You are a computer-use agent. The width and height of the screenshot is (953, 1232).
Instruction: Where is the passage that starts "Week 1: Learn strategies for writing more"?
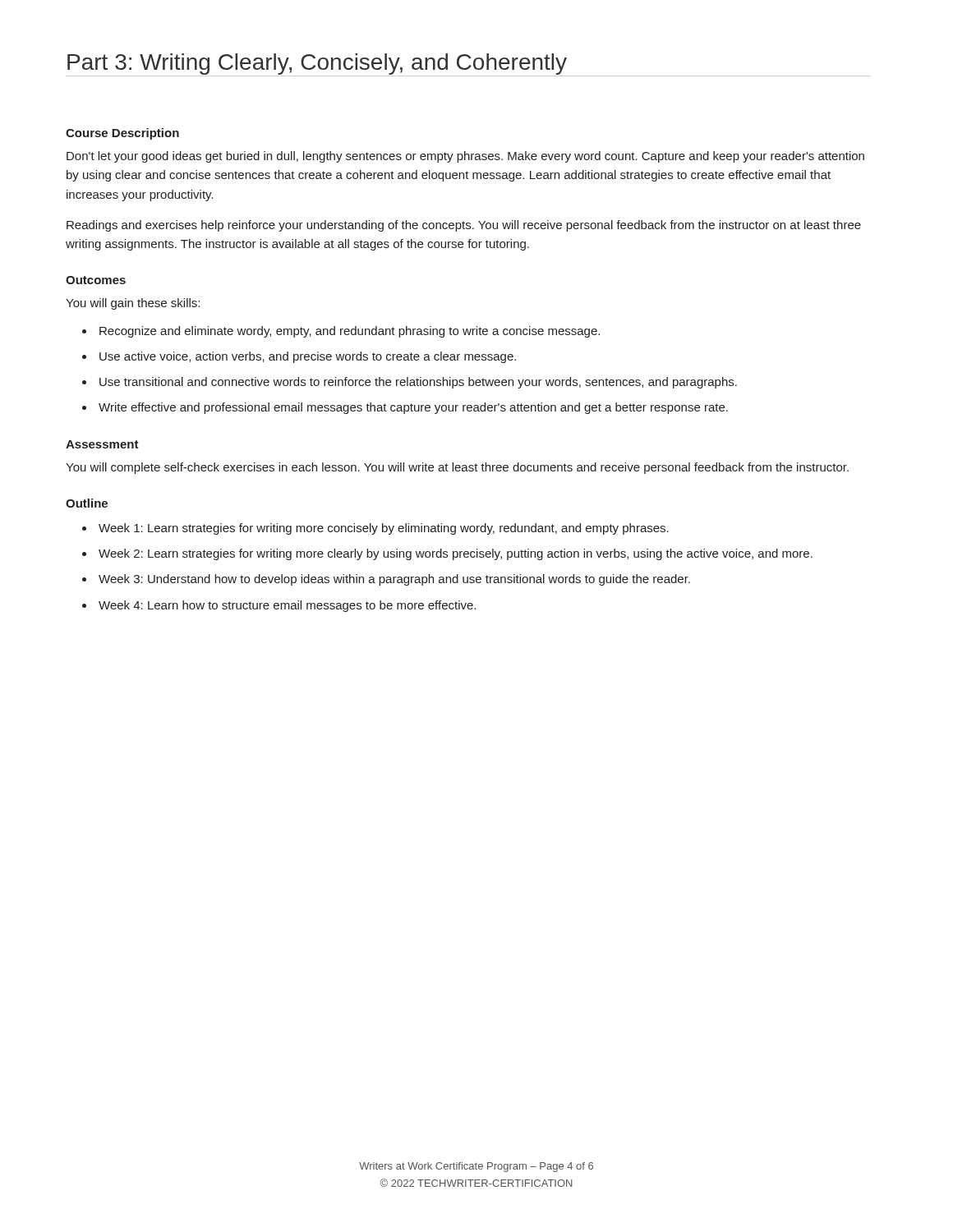384,527
